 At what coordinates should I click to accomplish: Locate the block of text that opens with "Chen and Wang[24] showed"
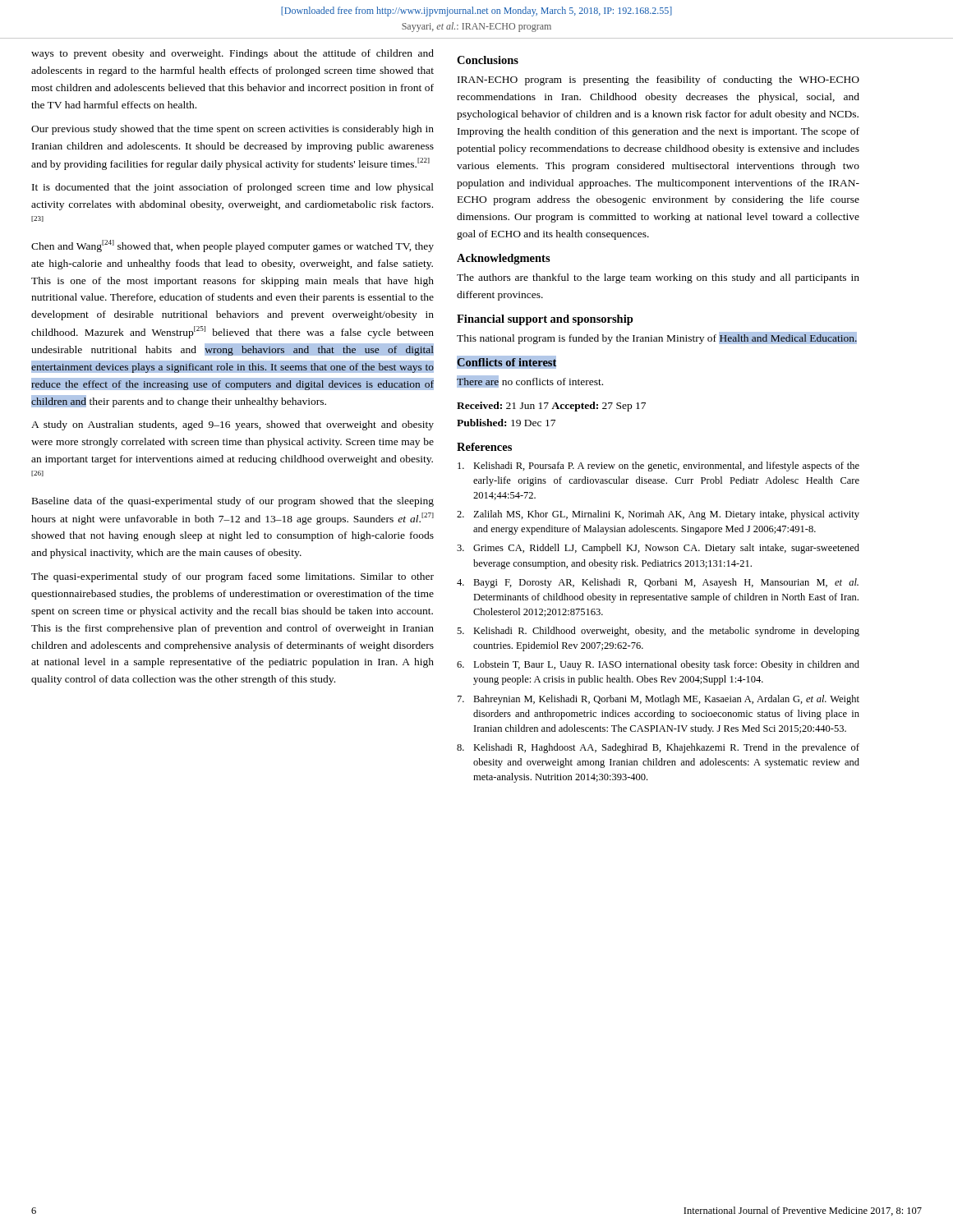[233, 324]
